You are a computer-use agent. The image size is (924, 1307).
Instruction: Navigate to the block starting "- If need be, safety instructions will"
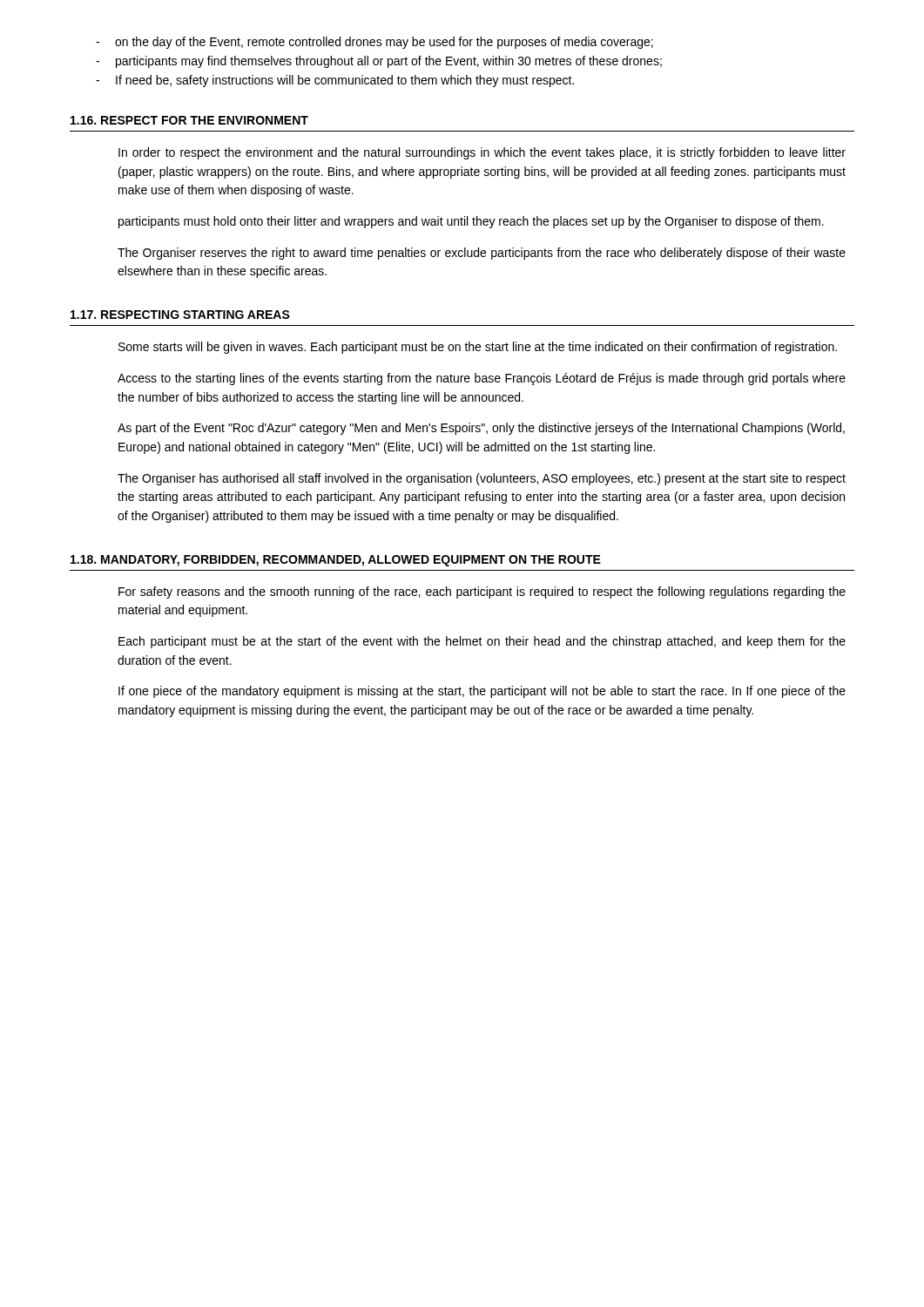(462, 80)
